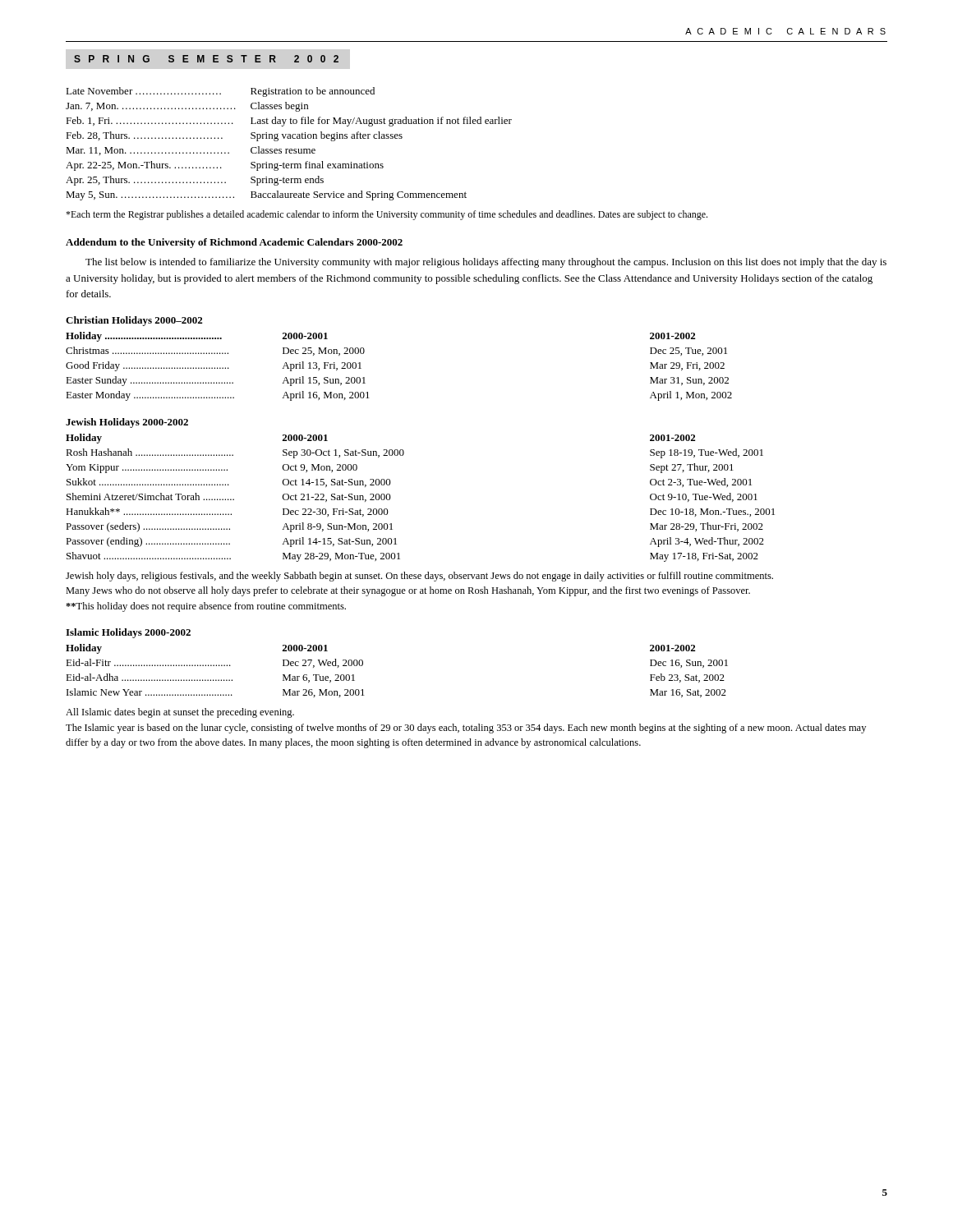Viewport: 953px width, 1232px height.
Task: Click on the table containing "Mar 6, Tue,"
Action: coord(476,670)
